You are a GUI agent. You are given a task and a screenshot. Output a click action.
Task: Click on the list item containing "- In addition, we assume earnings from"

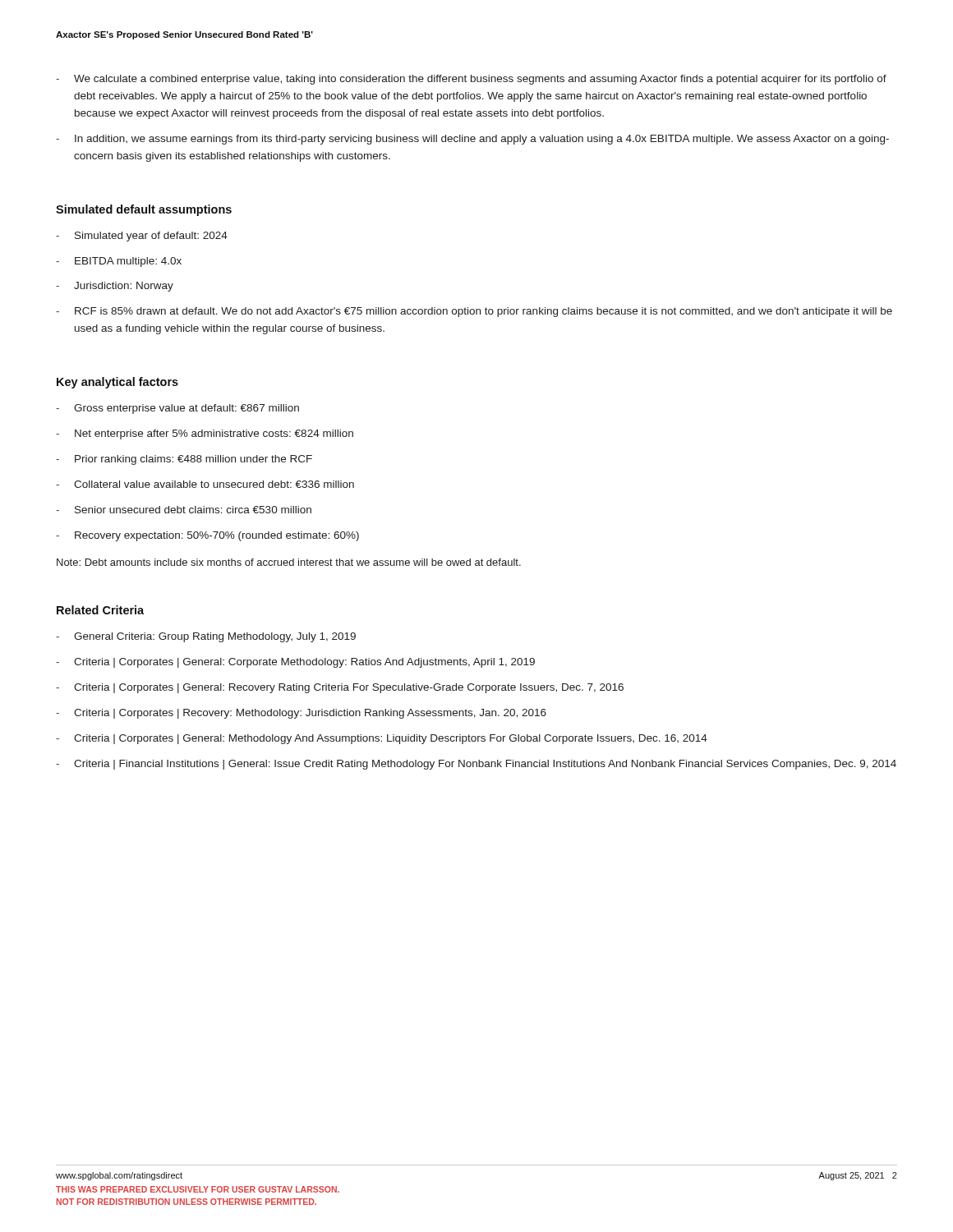tap(476, 148)
